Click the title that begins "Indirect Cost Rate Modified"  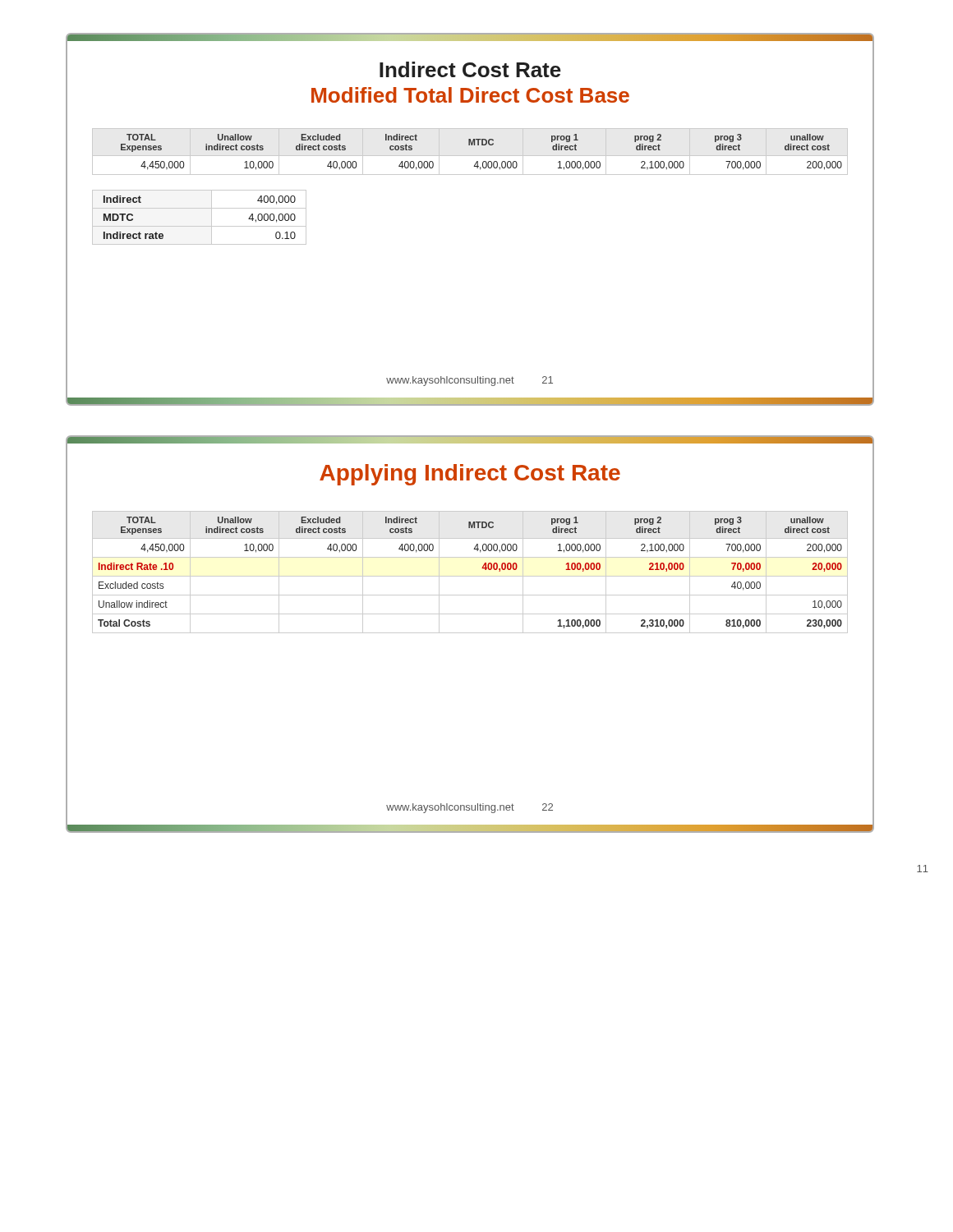click(470, 83)
